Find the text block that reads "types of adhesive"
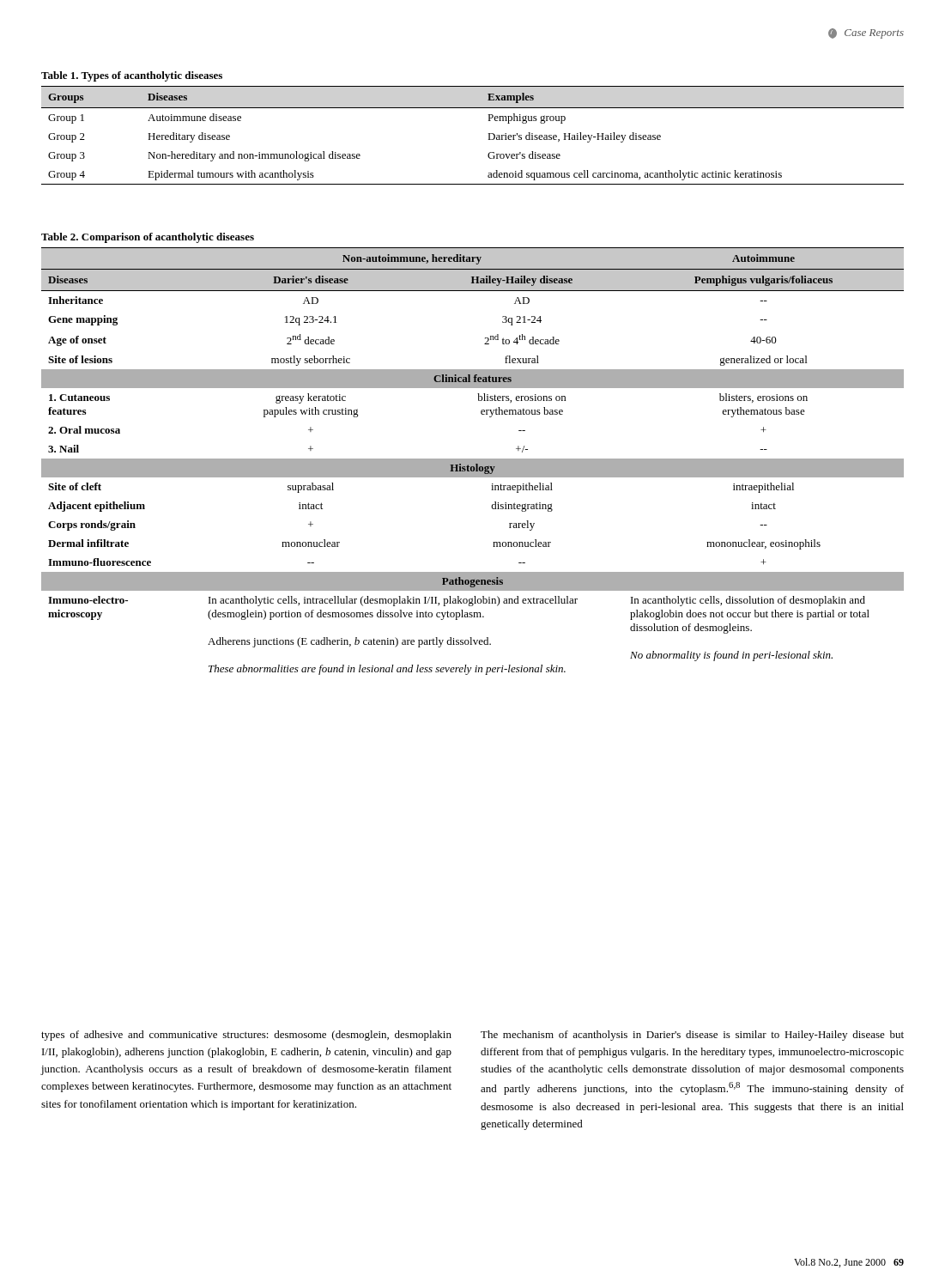 point(246,1069)
